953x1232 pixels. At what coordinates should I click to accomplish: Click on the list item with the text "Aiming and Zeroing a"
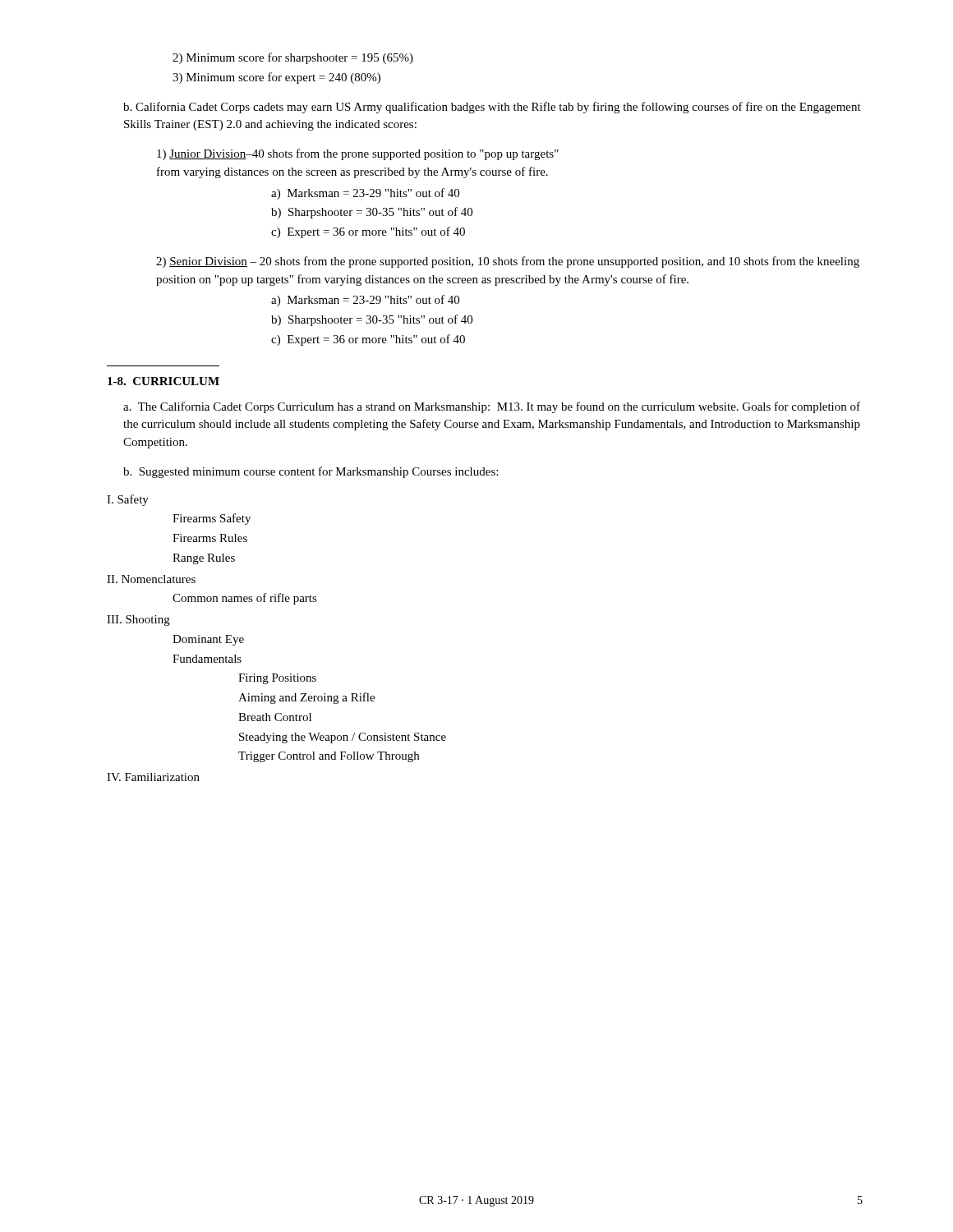point(307,697)
